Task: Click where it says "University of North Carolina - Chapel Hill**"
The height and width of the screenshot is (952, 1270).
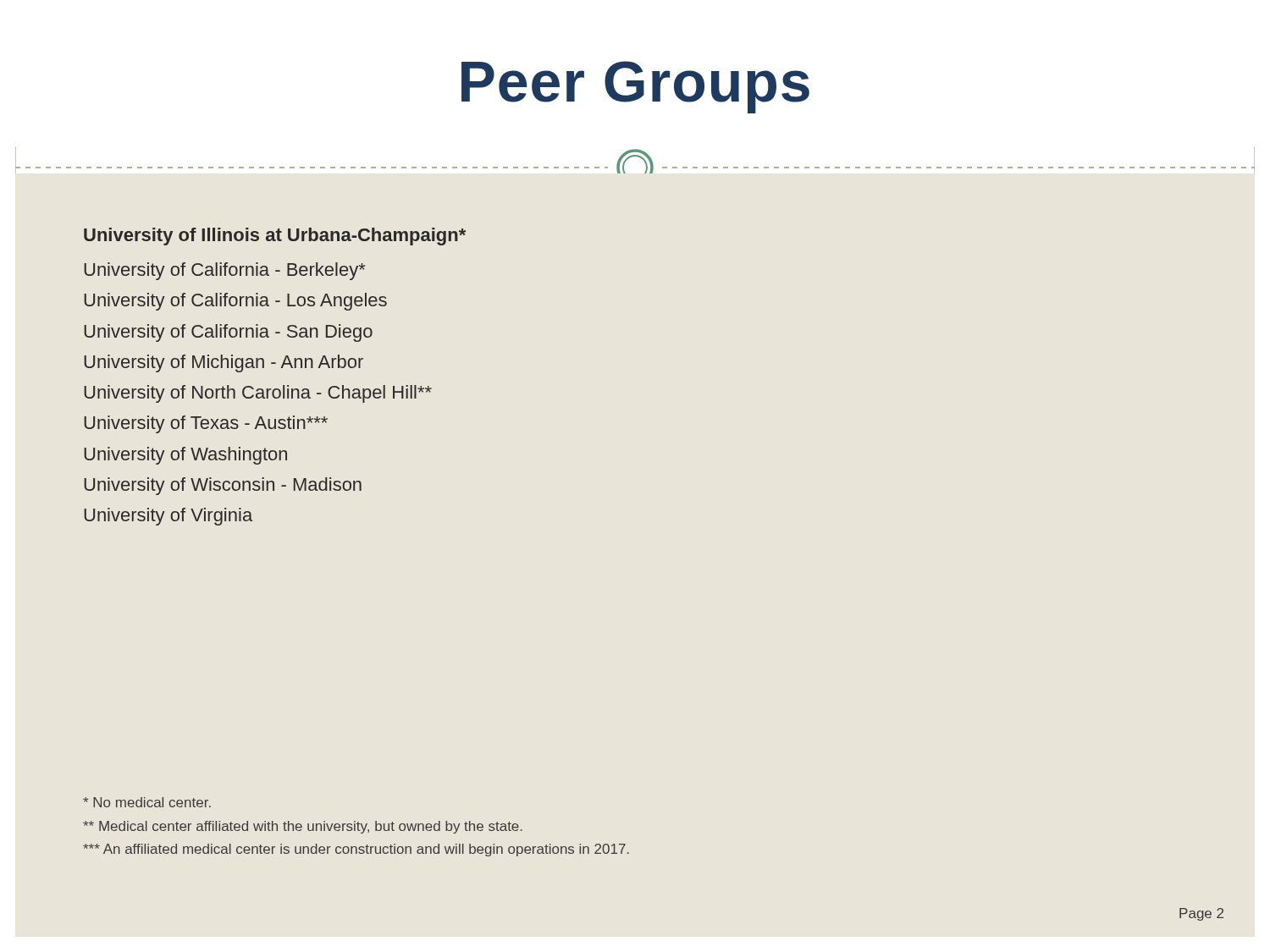Action: (257, 392)
